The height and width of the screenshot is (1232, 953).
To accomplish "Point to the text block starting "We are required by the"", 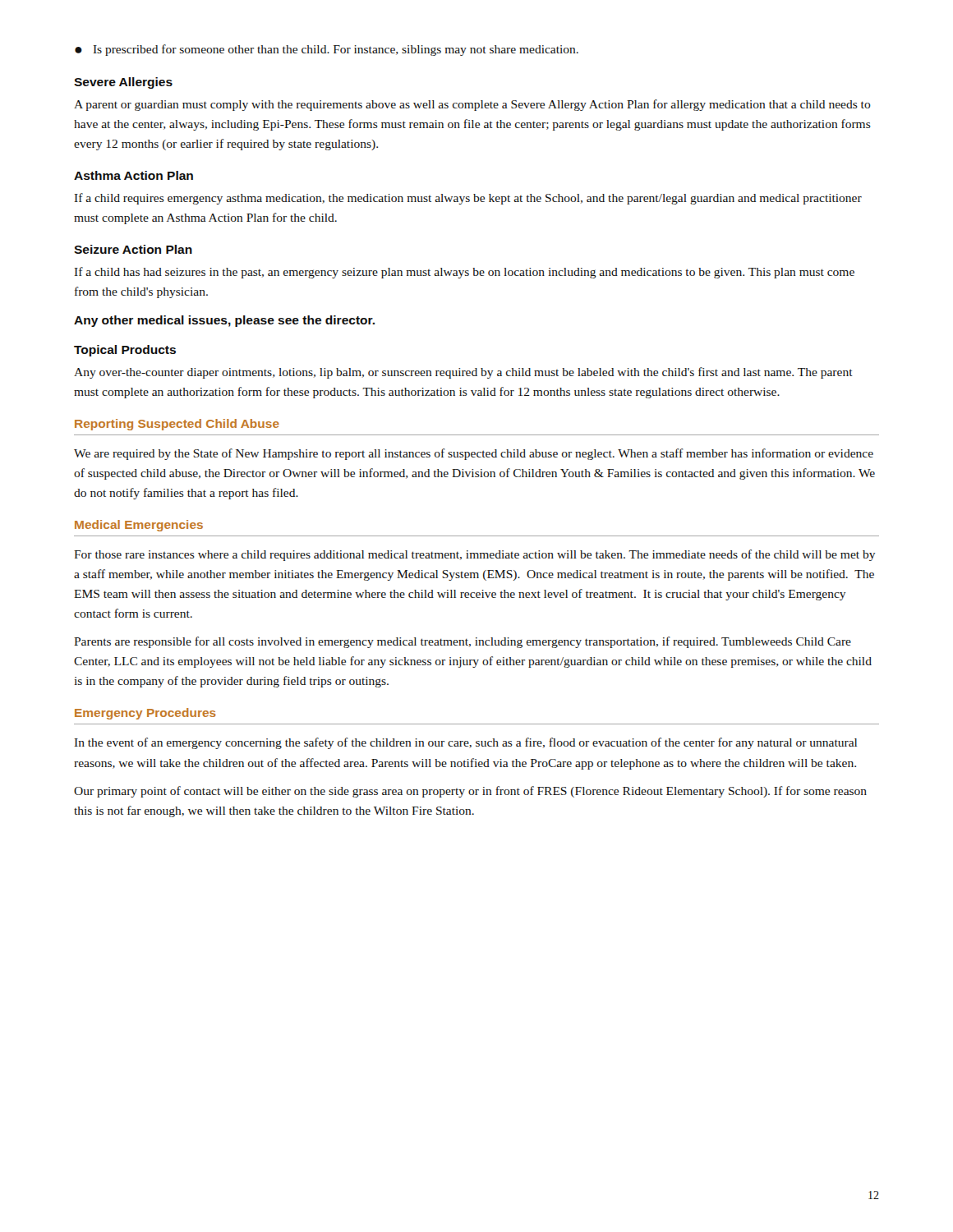I will click(x=475, y=473).
